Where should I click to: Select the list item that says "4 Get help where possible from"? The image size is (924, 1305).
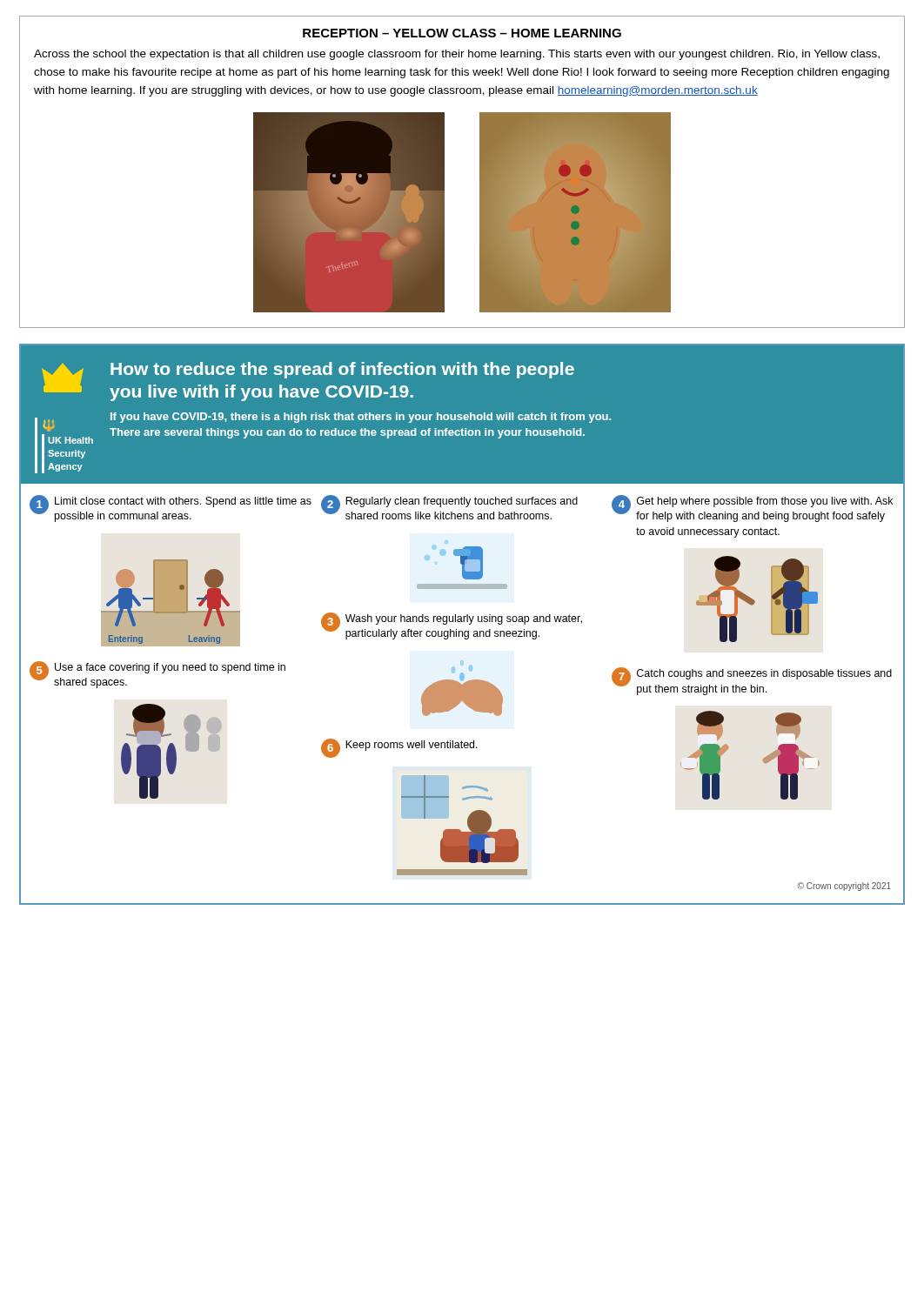[x=753, y=573]
